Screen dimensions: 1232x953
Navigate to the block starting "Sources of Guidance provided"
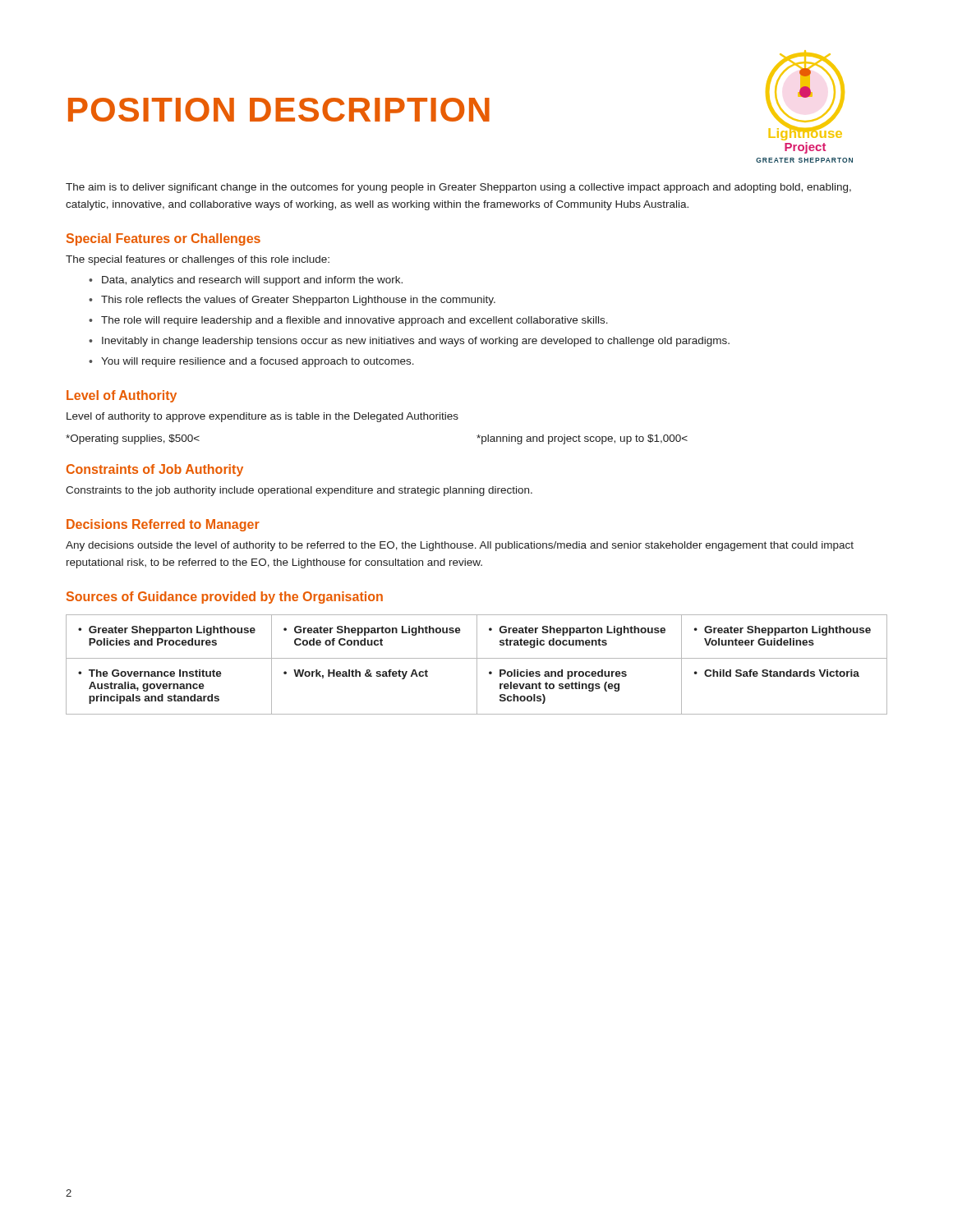pos(225,597)
